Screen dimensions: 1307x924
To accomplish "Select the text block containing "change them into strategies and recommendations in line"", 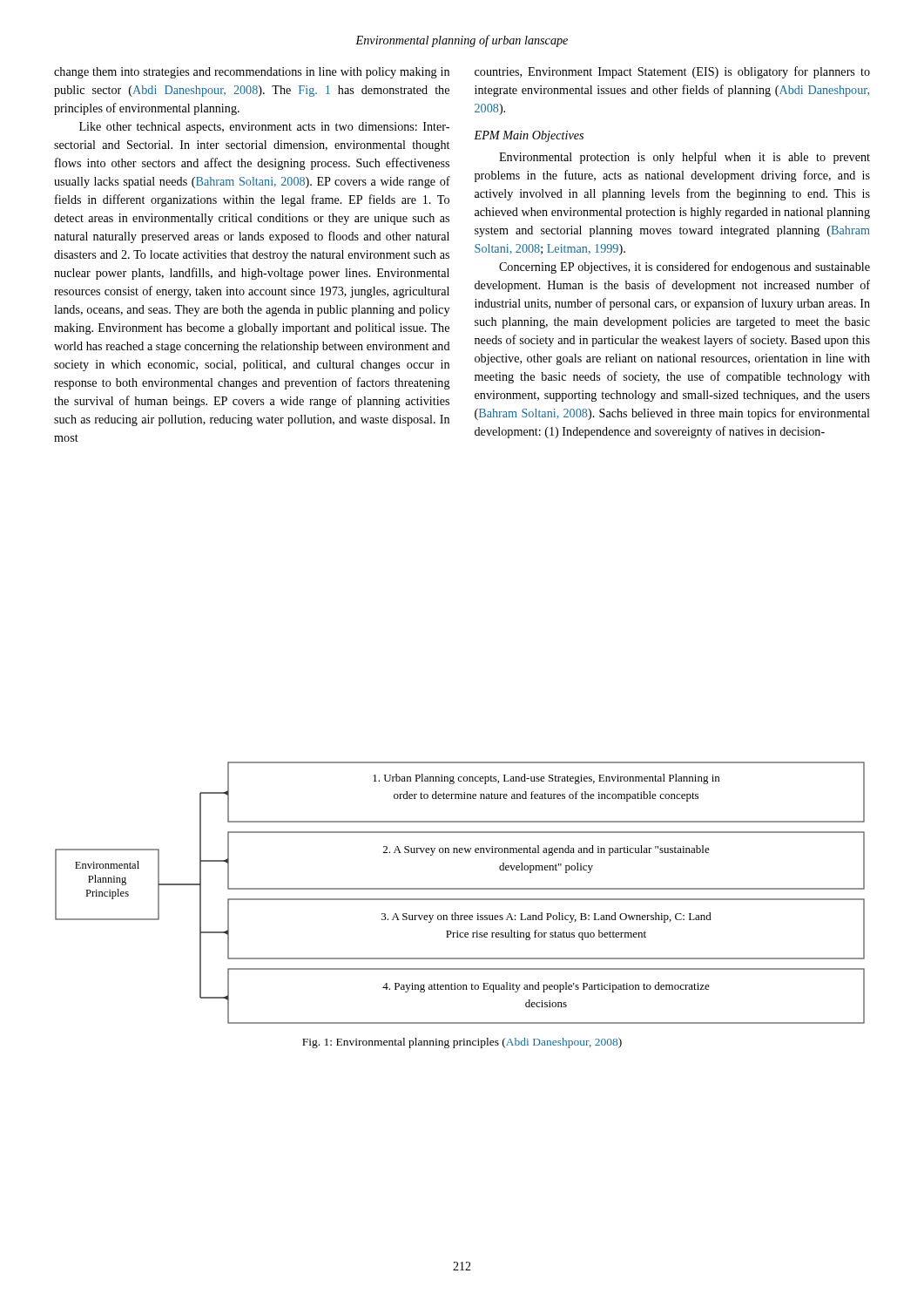I will (252, 255).
